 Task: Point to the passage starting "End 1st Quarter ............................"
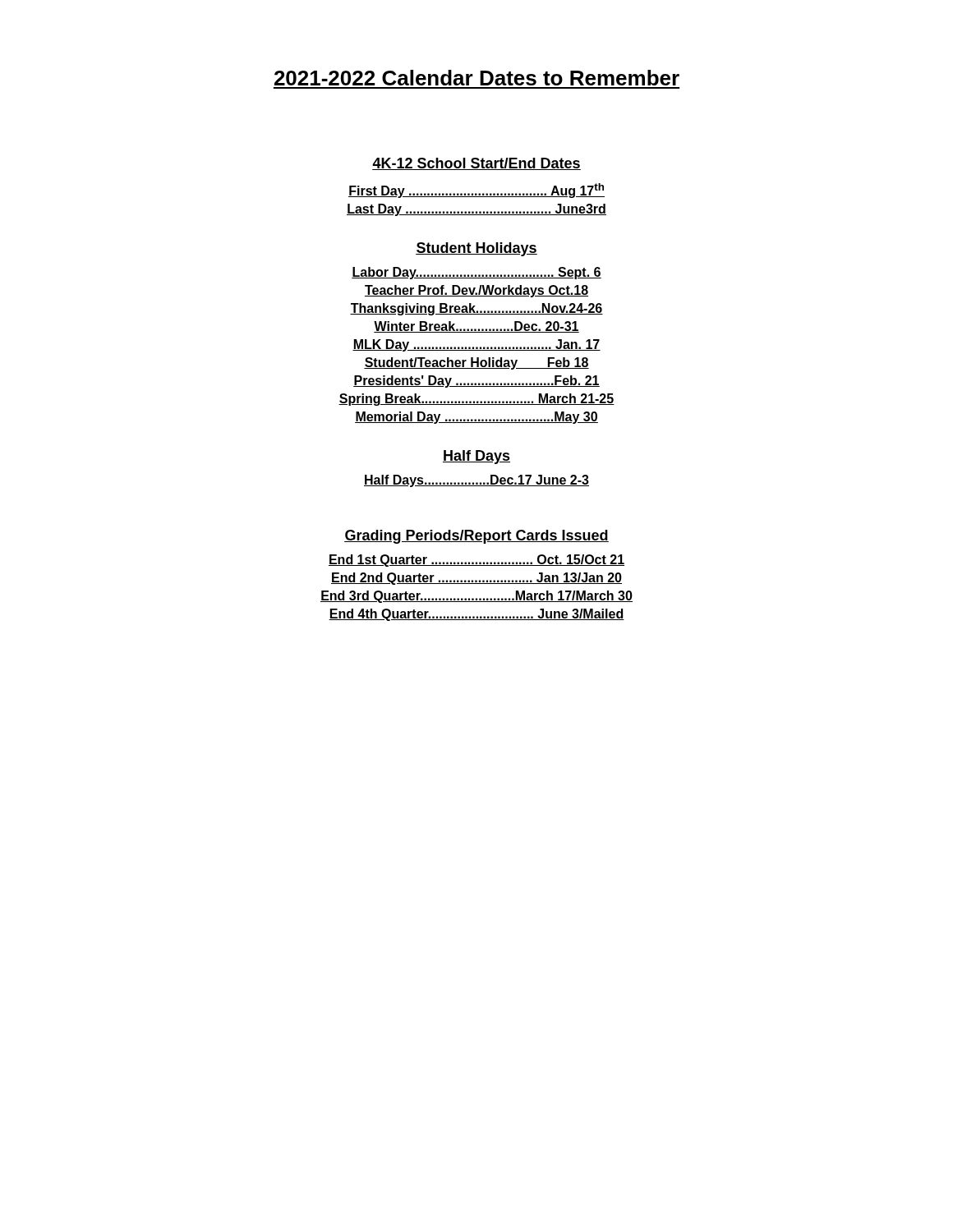[x=476, y=560]
